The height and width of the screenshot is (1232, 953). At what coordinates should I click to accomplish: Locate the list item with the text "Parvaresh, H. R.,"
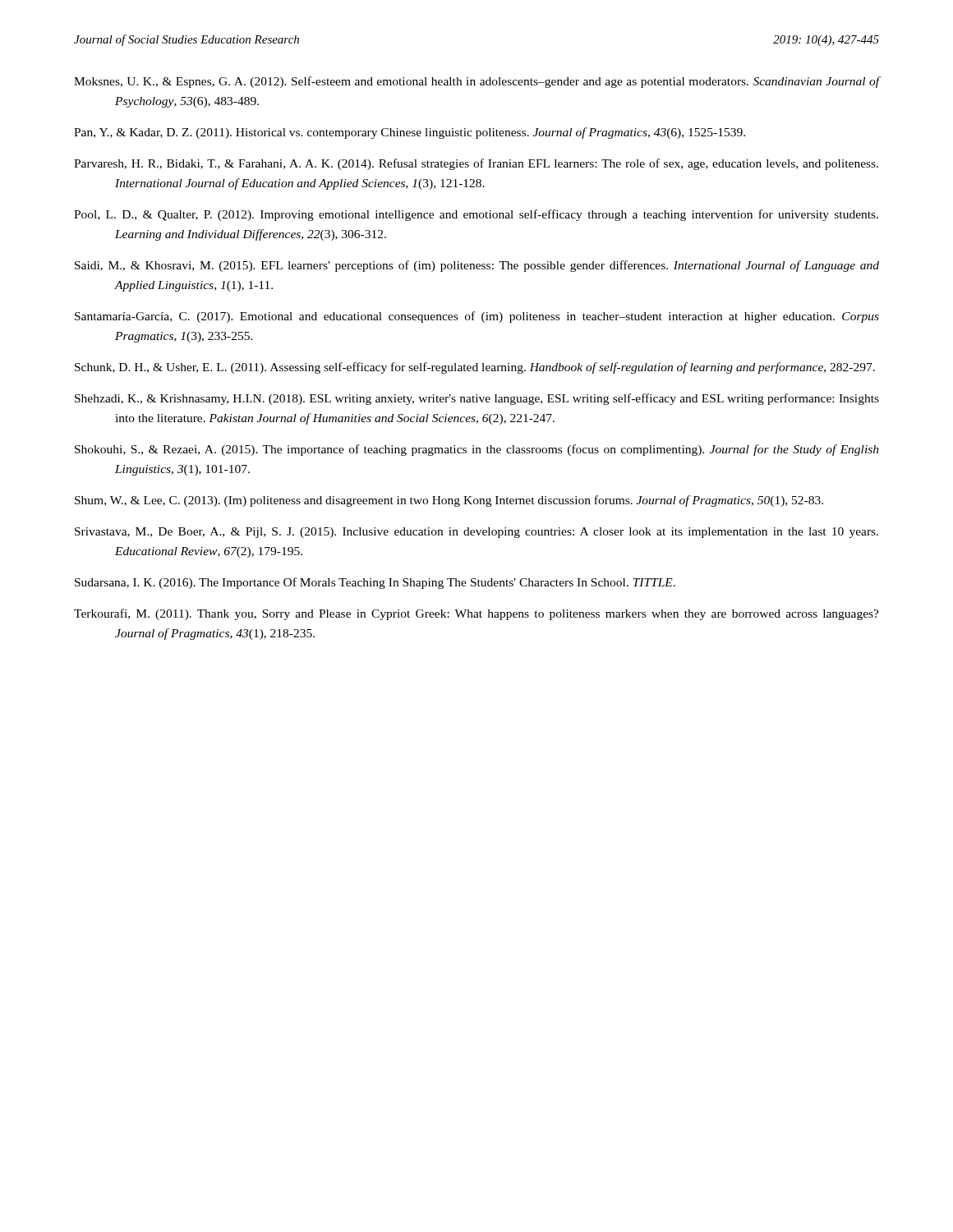476,173
